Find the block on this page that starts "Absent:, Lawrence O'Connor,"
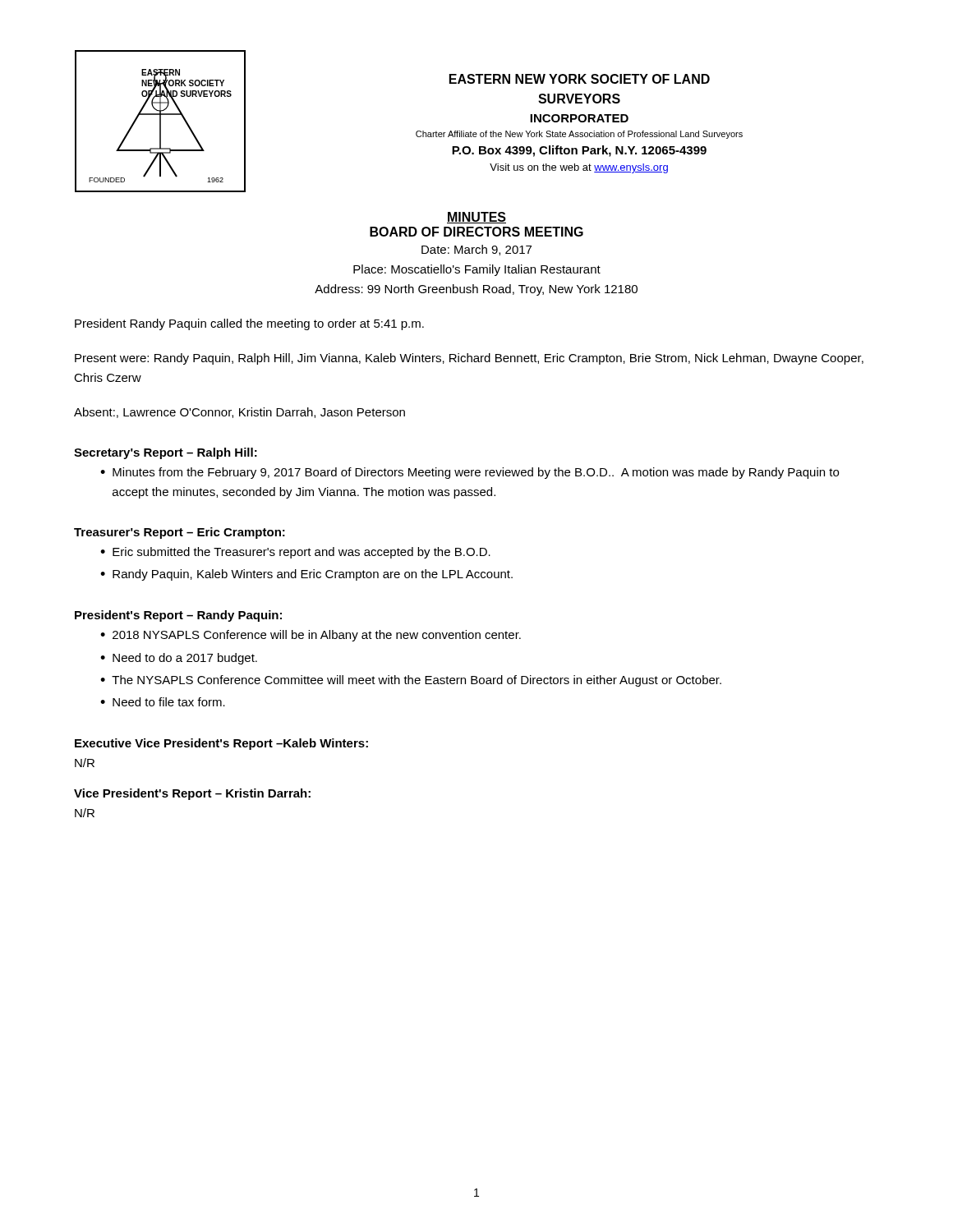This screenshot has width=953, height=1232. point(240,412)
